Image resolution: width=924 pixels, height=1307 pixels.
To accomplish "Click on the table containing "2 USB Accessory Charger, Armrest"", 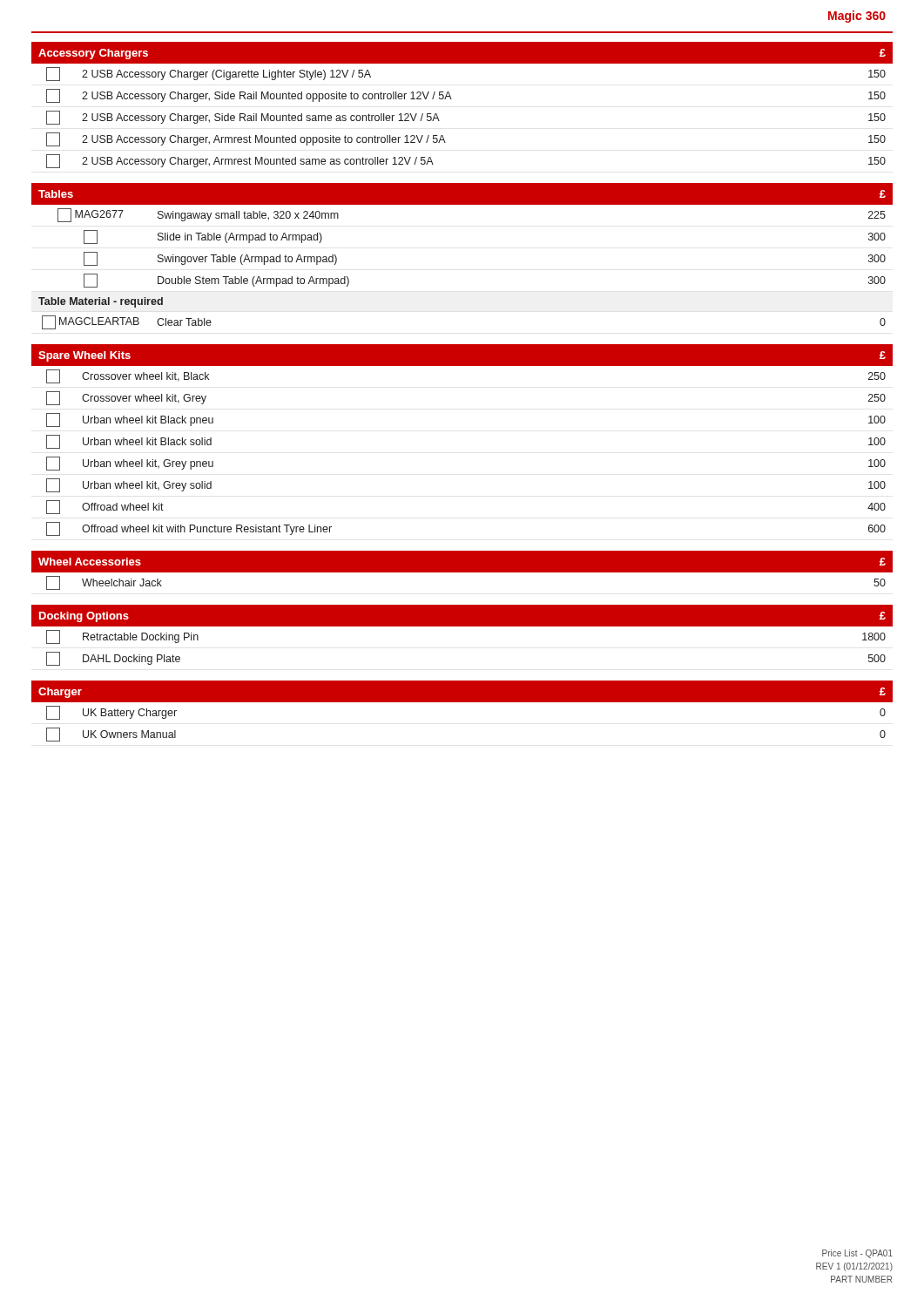I will click(x=462, y=107).
